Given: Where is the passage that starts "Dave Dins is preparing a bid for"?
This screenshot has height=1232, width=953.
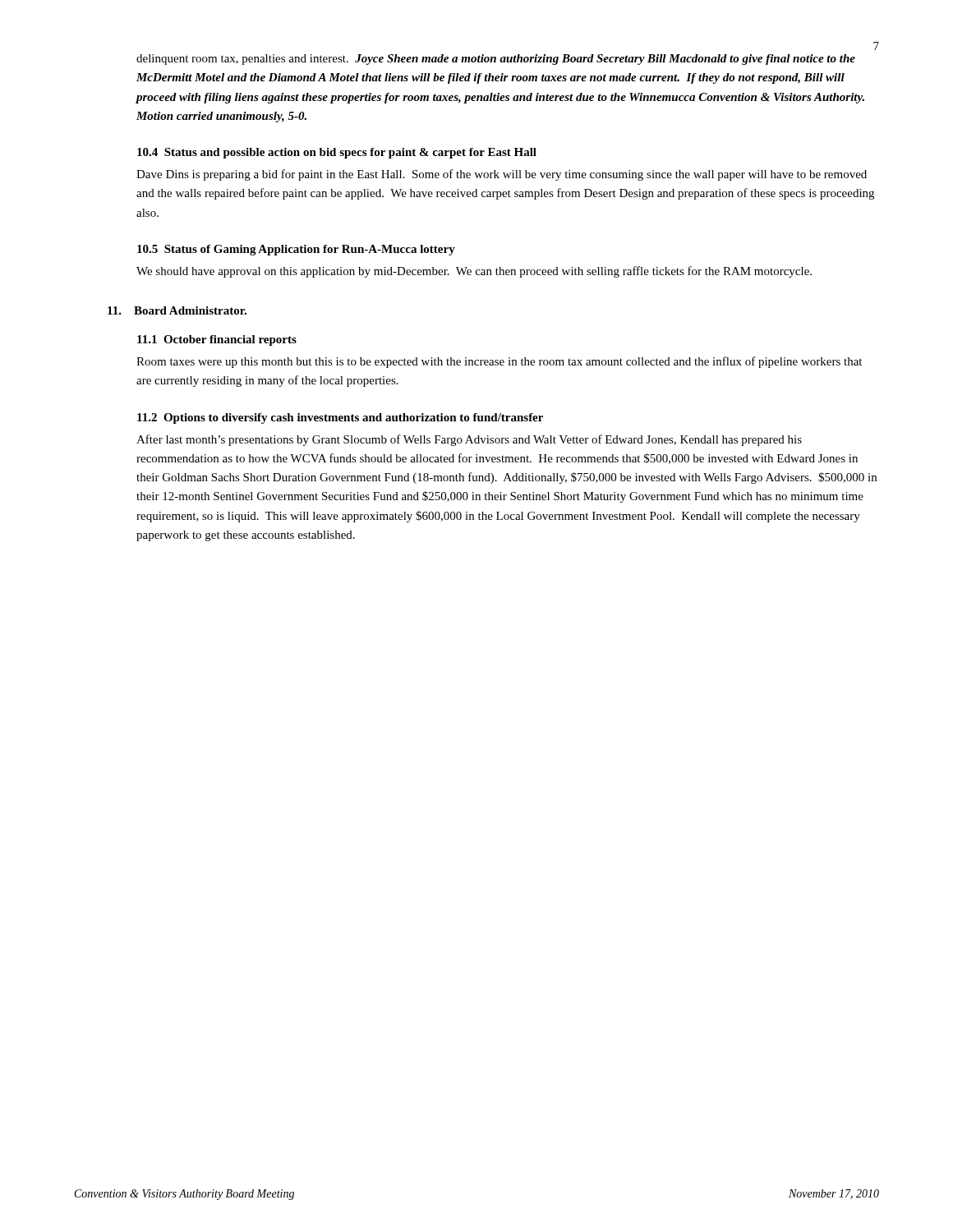Looking at the screenshot, I should (505, 193).
